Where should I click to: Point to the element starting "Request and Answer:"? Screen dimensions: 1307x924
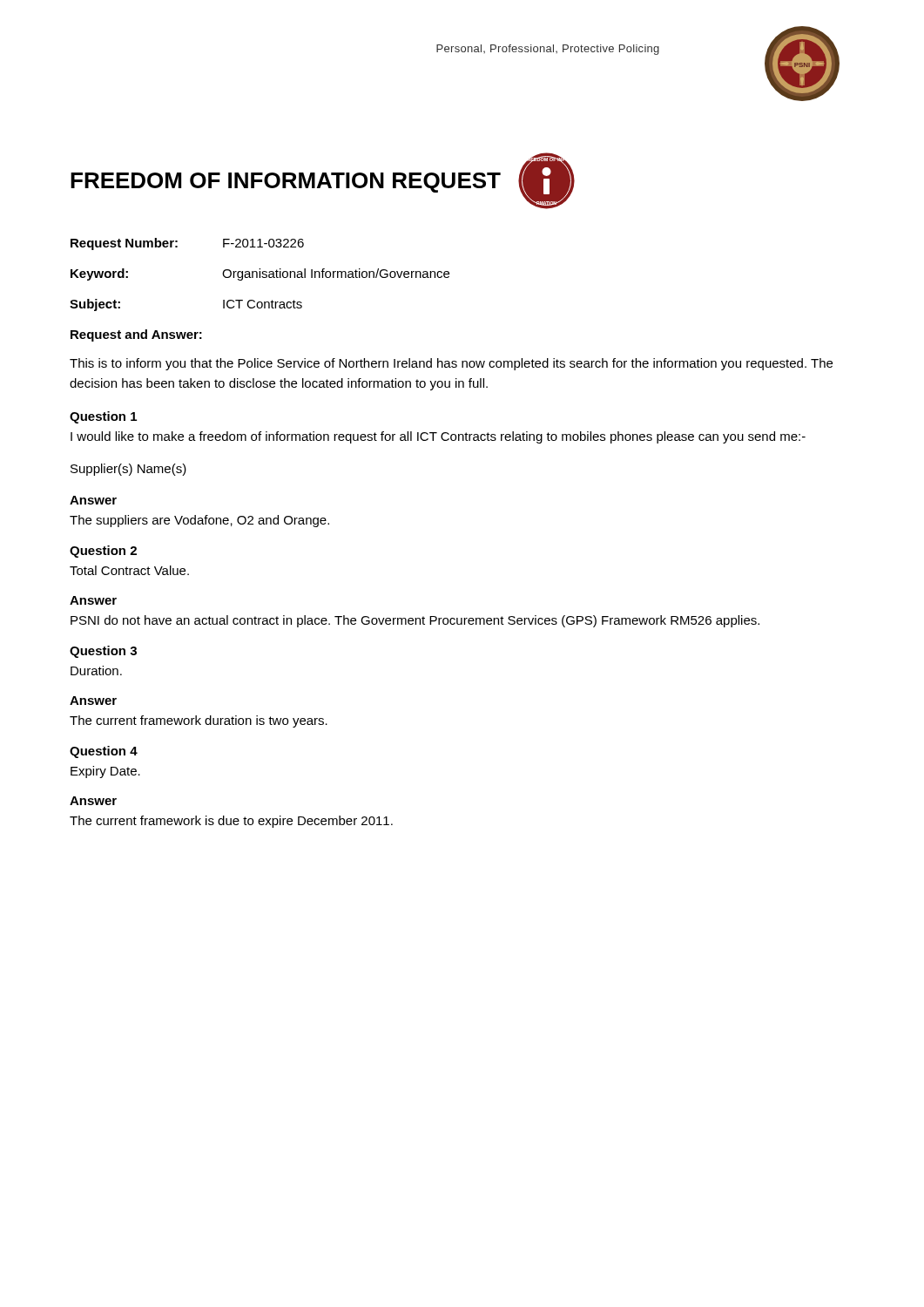[136, 334]
